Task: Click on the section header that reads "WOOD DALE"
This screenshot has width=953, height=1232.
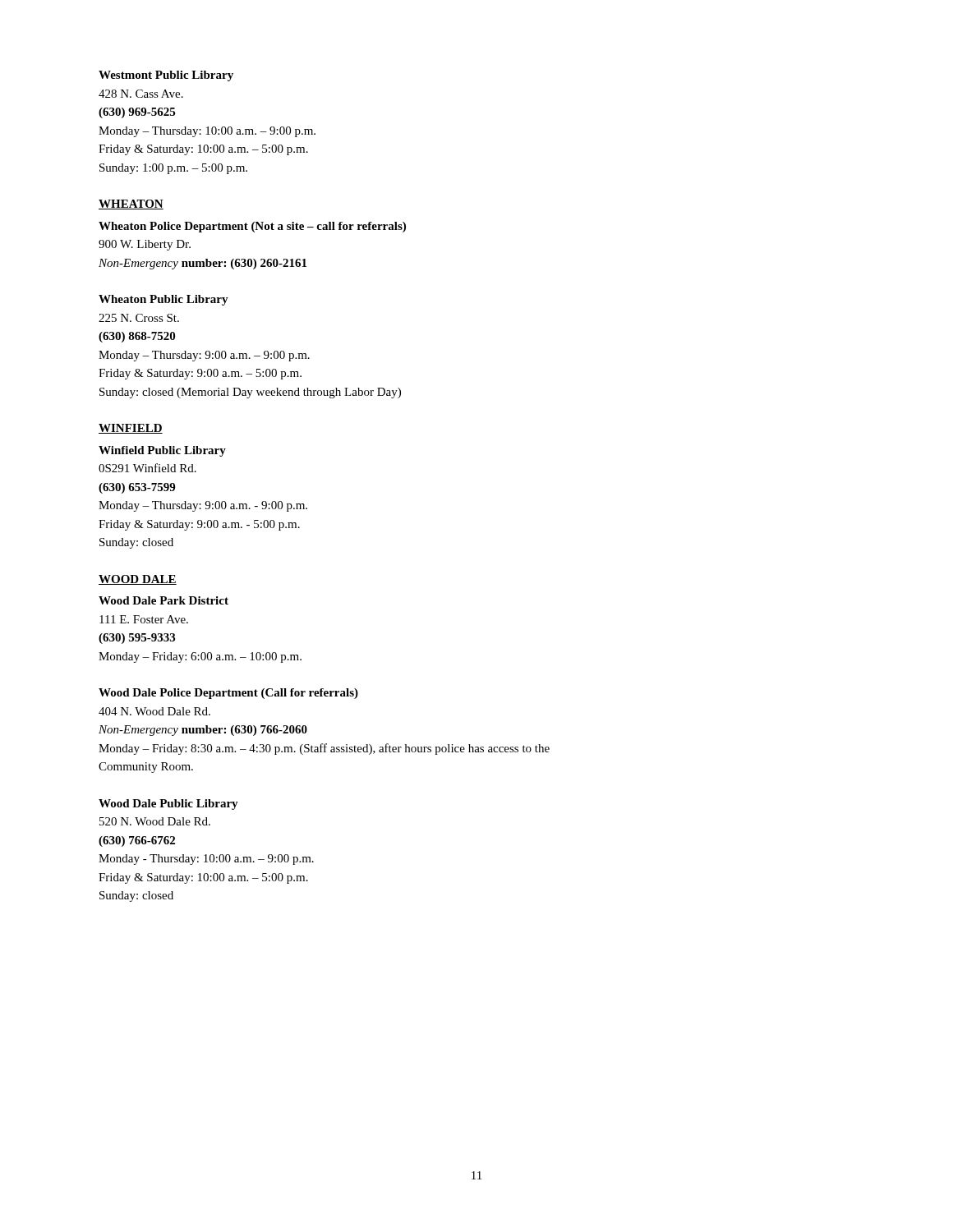Action: point(138,580)
